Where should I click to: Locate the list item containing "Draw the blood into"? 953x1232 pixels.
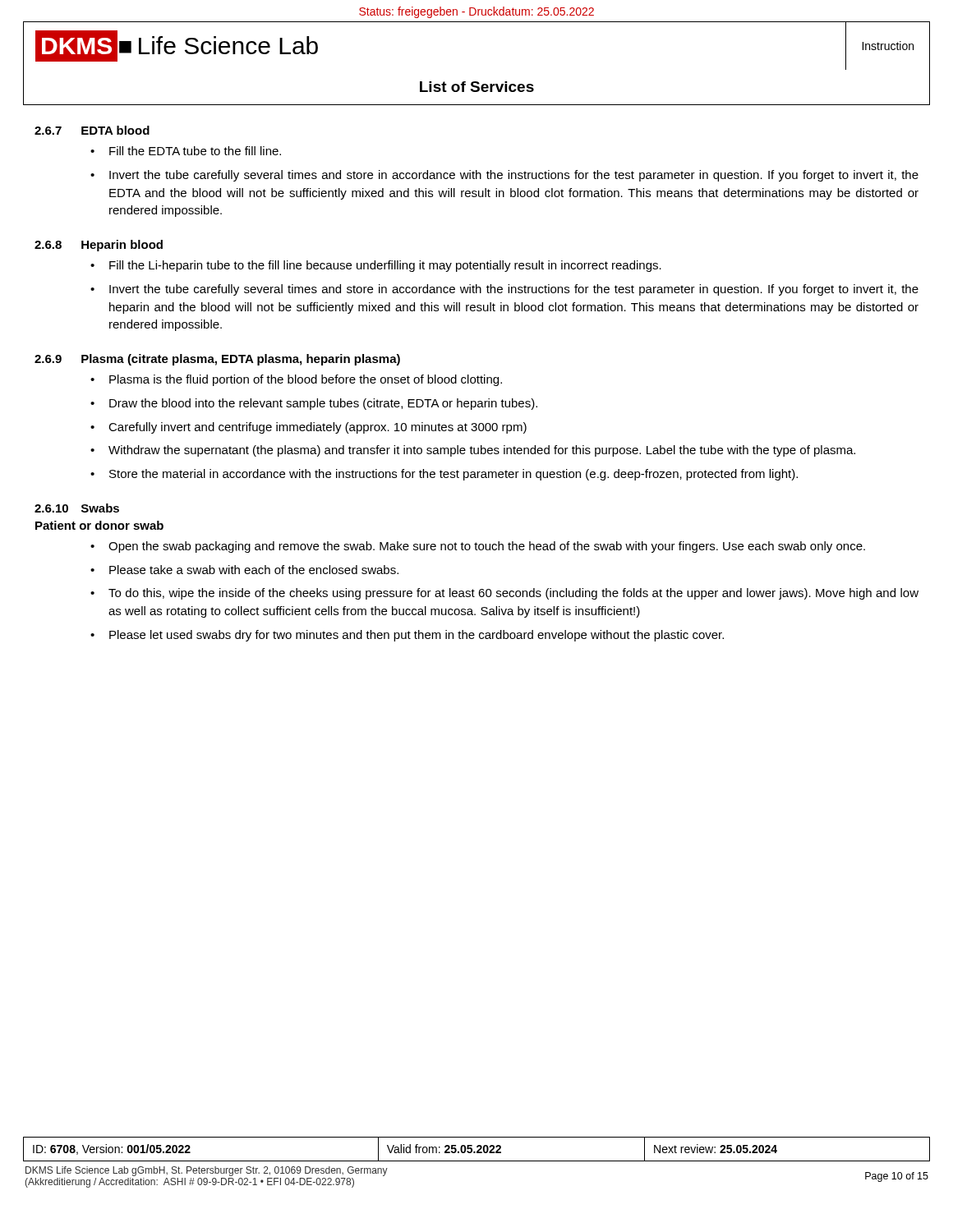coord(323,403)
